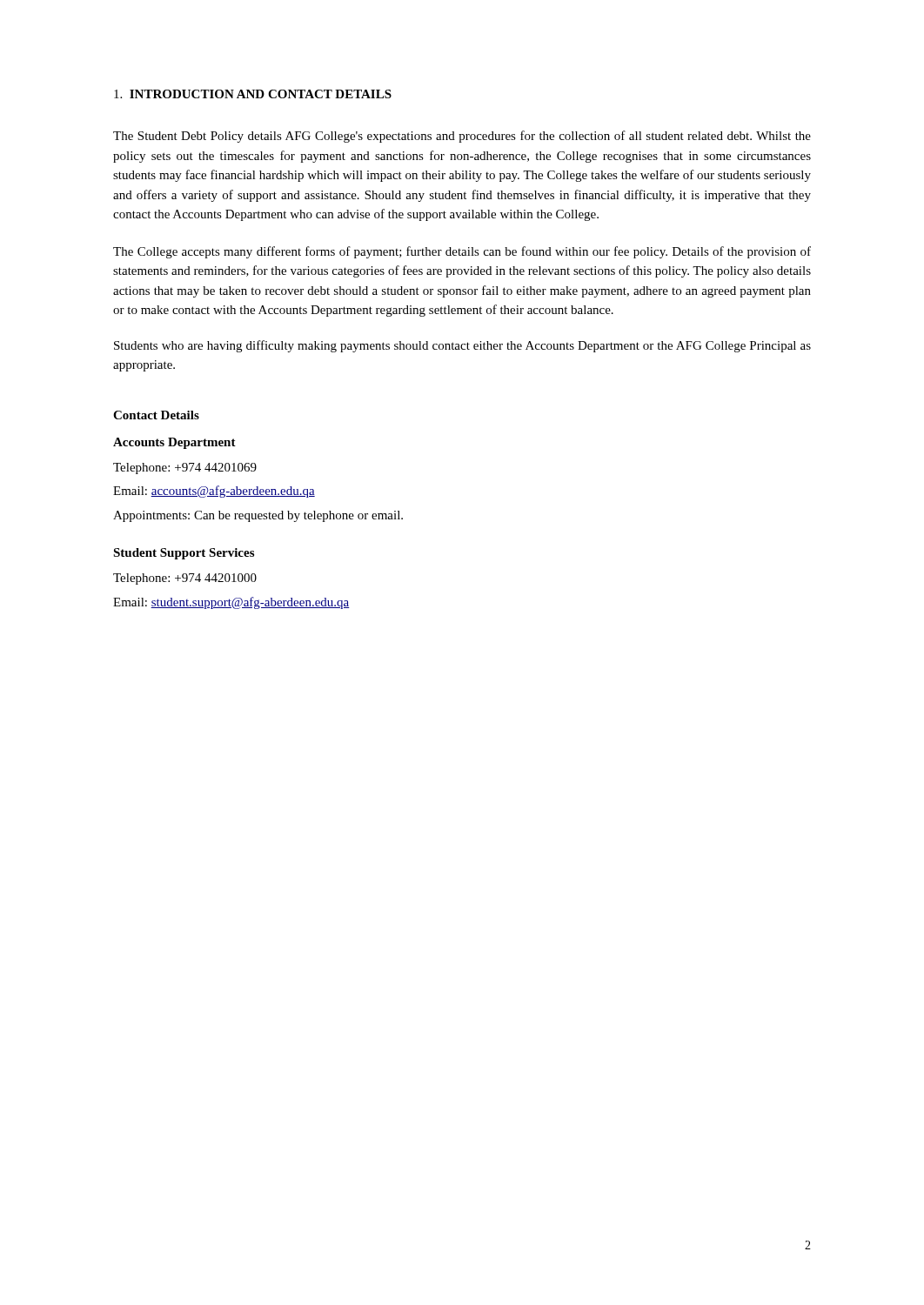Find the text containing "Email: student.support@afg-aberdeen.edu.qa"
924x1305 pixels.
pyautogui.click(x=231, y=602)
